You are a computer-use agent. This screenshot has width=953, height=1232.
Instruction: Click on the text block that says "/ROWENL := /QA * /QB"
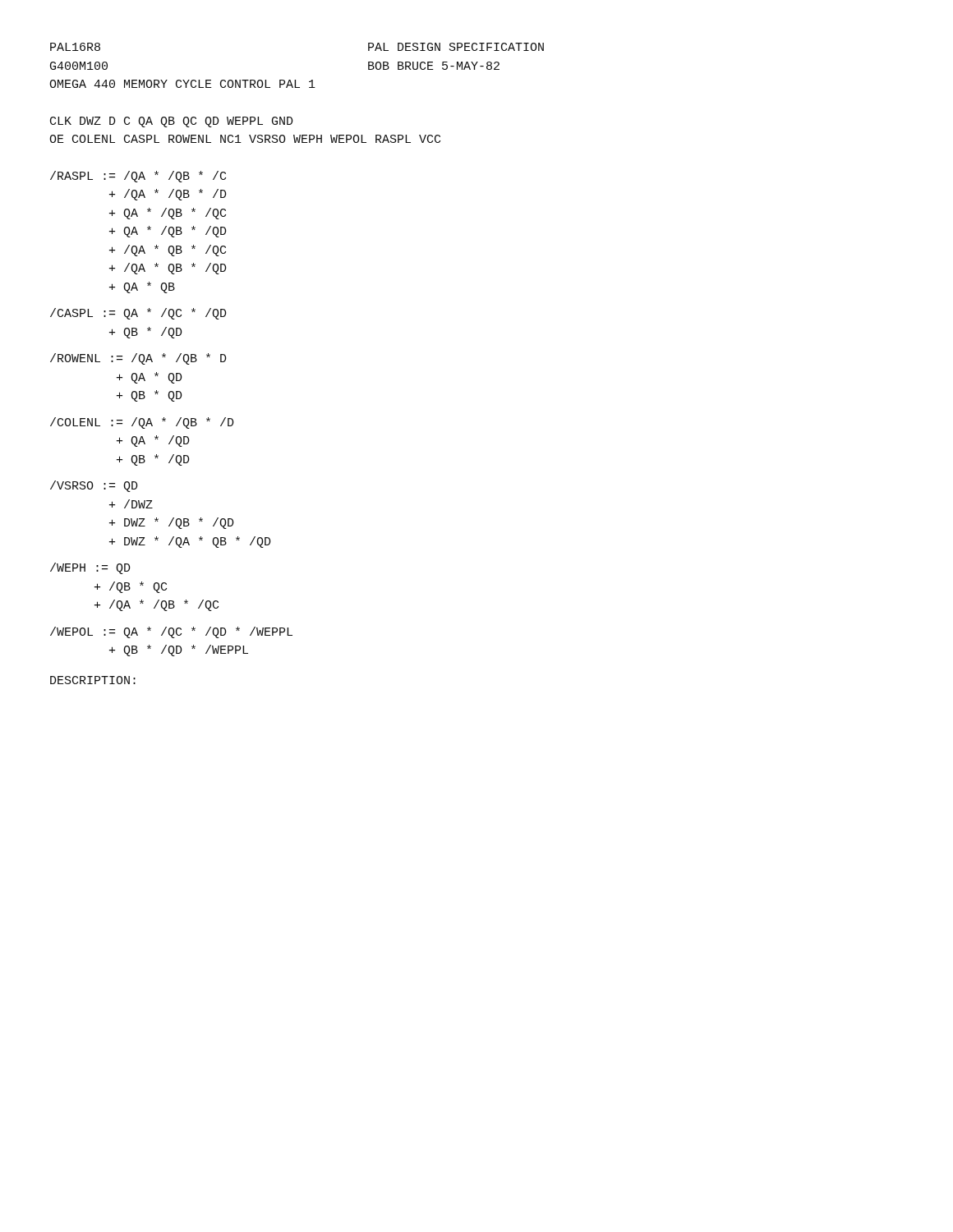coord(138,378)
